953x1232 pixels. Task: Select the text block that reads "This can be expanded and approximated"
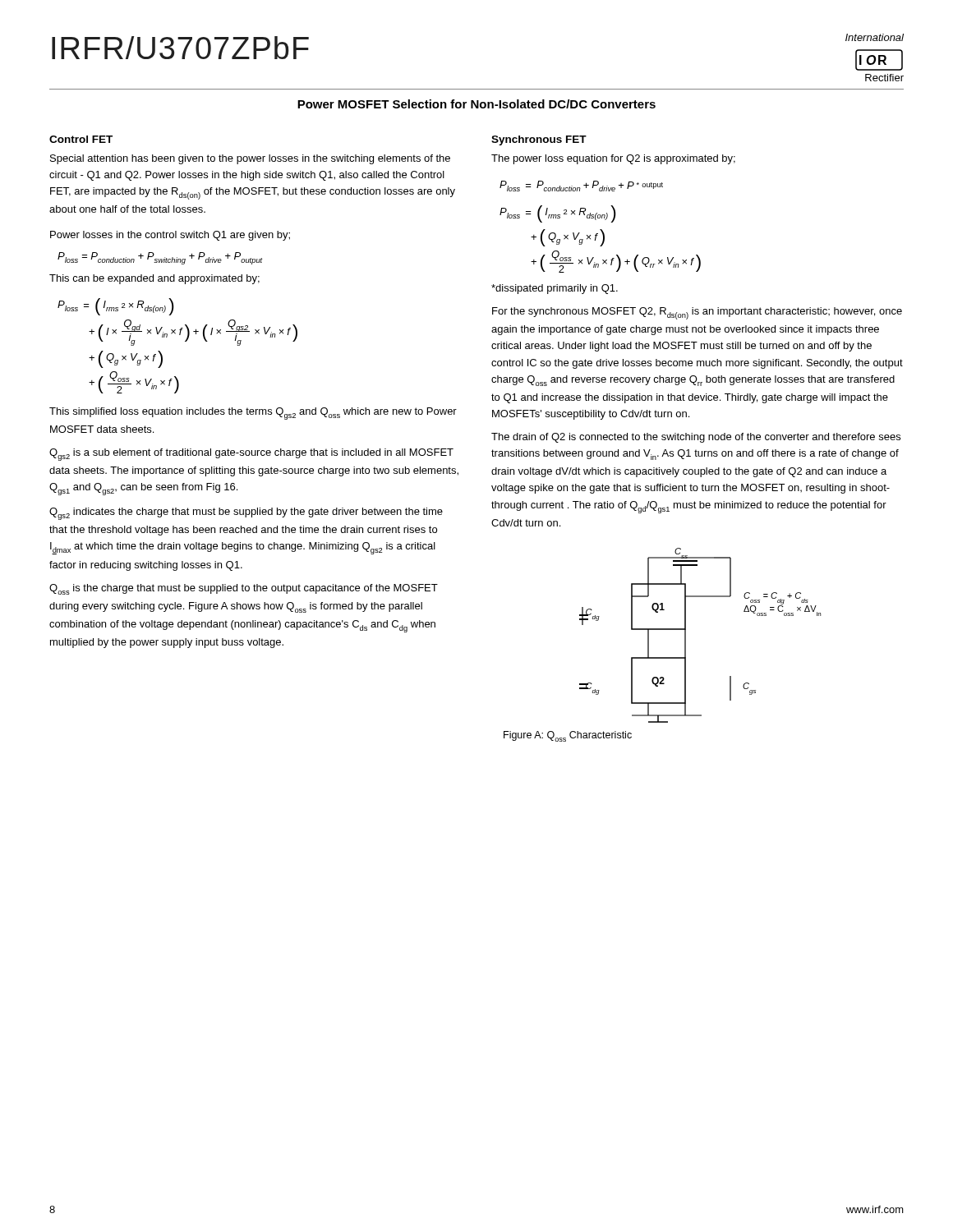tap(155, 278)
